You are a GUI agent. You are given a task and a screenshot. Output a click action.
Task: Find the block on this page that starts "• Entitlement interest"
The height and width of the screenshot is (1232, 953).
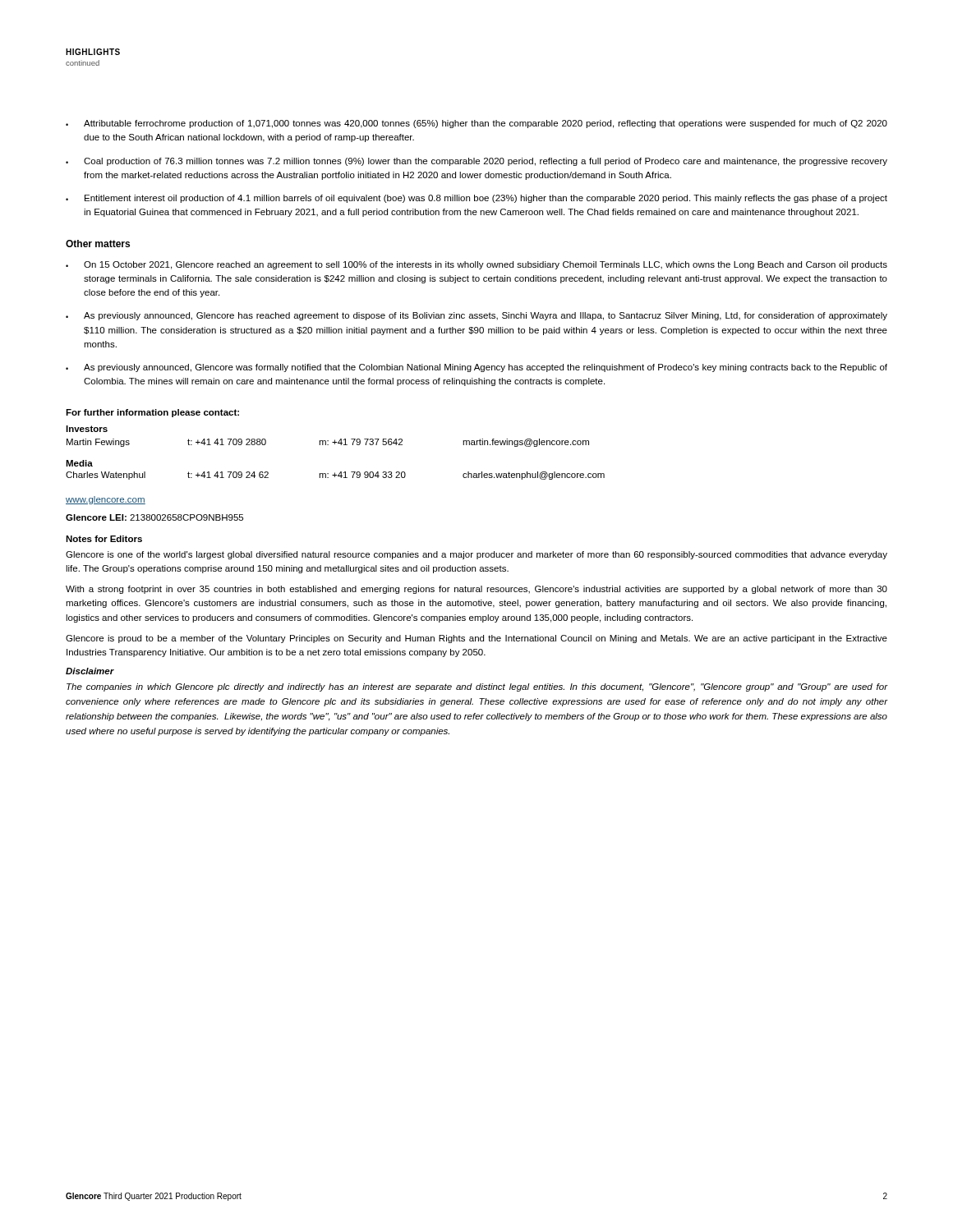point(476,205)
